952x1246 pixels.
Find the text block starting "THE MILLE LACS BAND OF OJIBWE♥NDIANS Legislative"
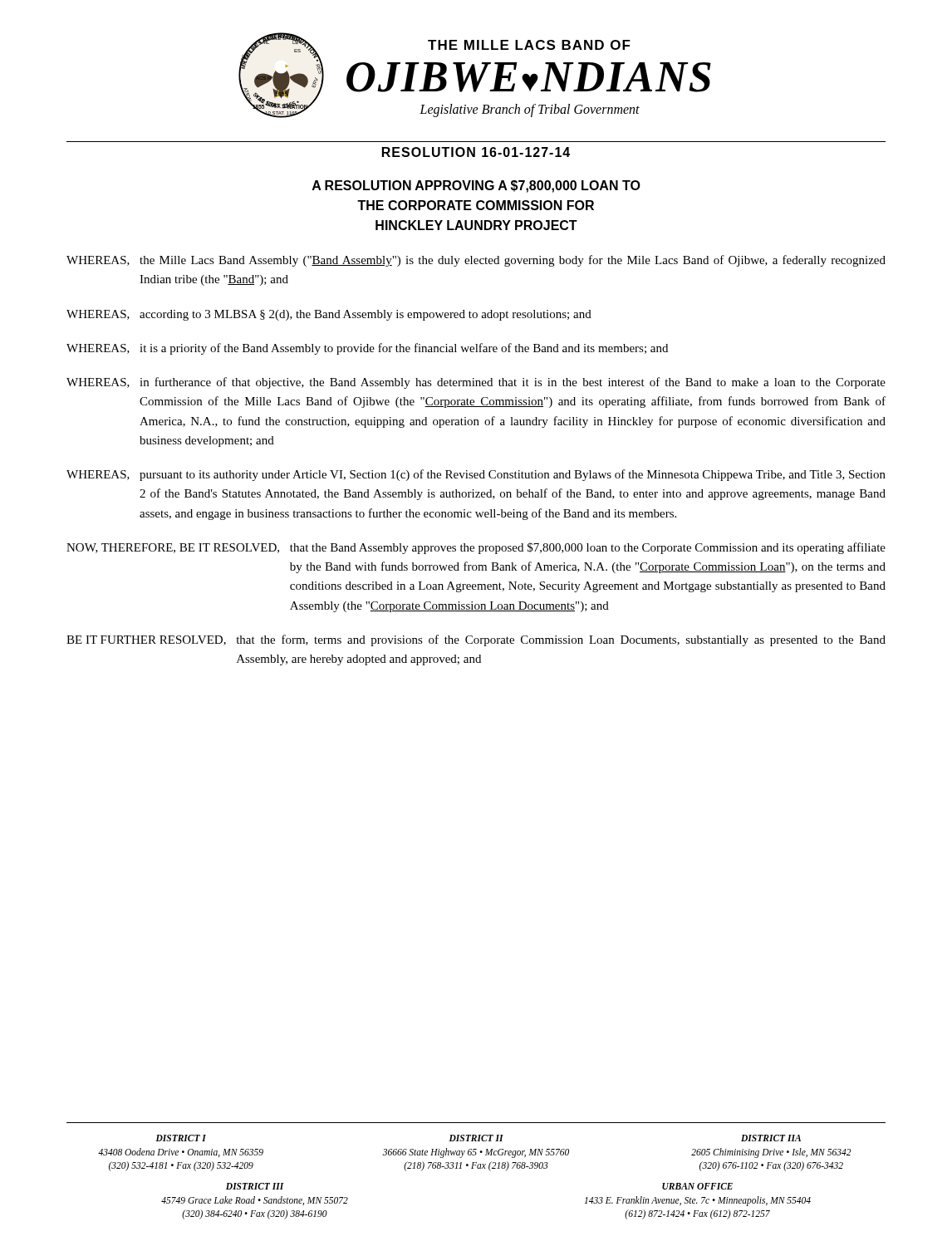coord(530,77)
